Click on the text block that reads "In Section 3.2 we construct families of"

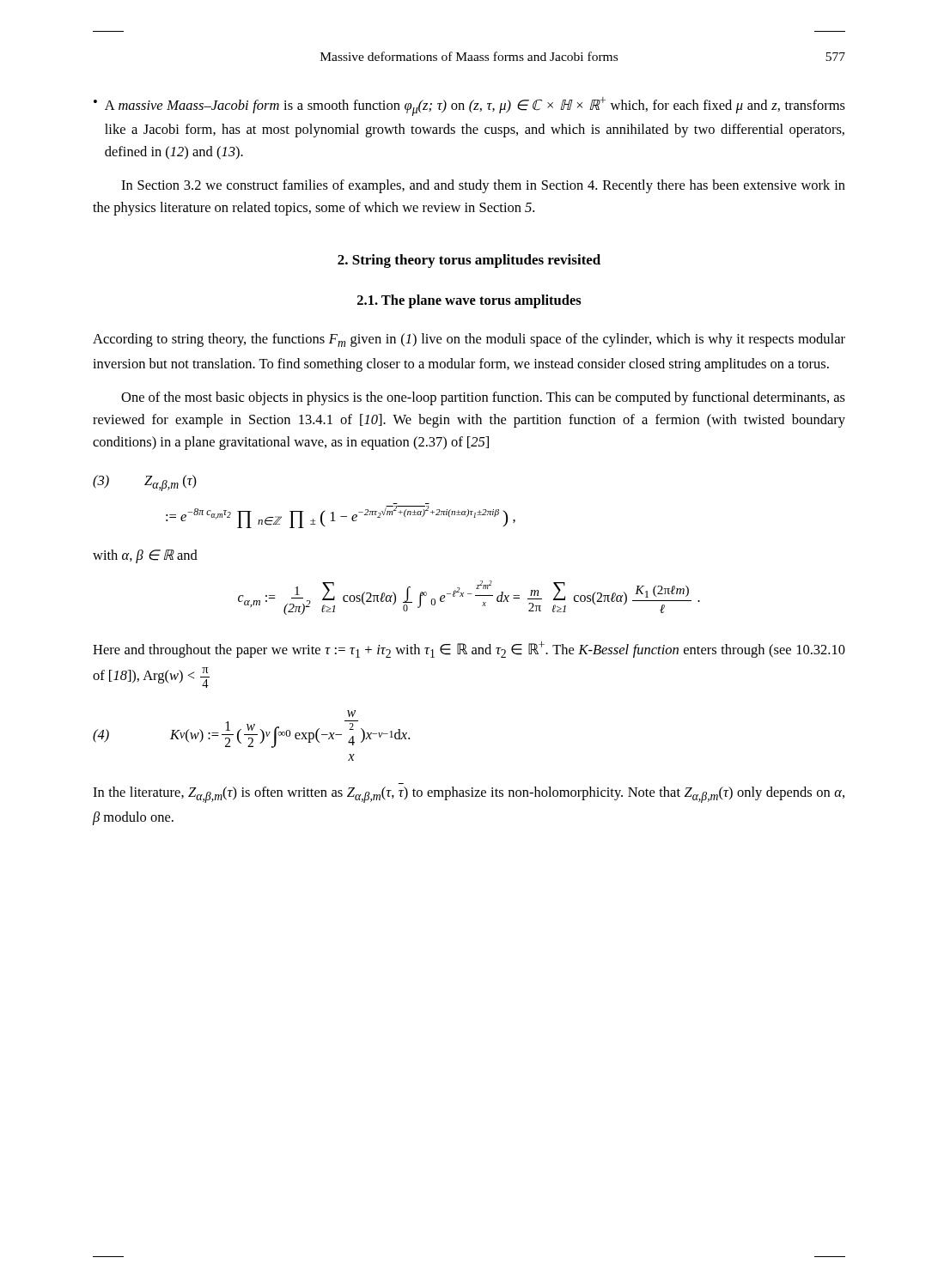pos(469,196)
